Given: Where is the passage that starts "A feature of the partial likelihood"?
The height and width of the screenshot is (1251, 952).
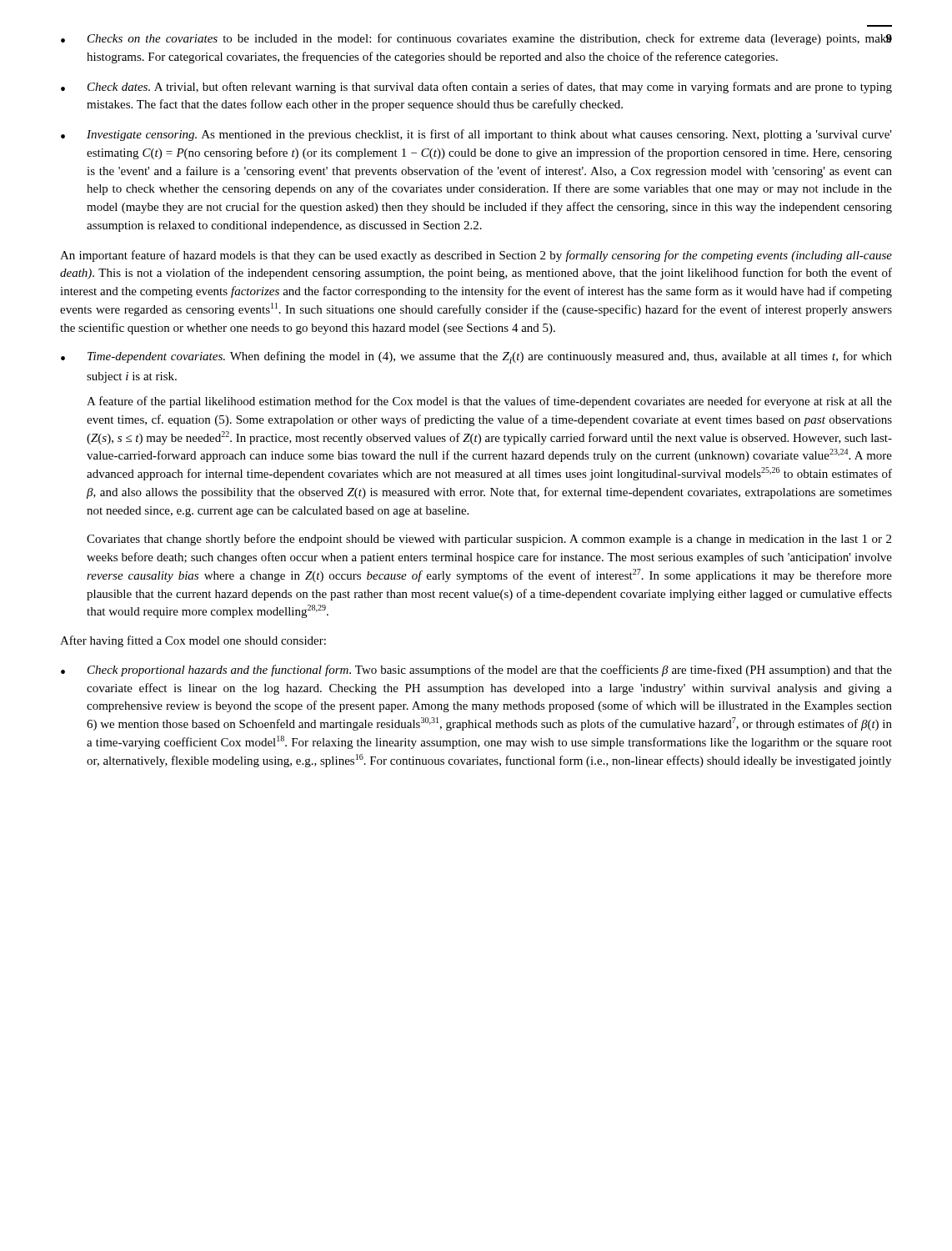Looking at the screenshot, I should (x=489, y=456).
